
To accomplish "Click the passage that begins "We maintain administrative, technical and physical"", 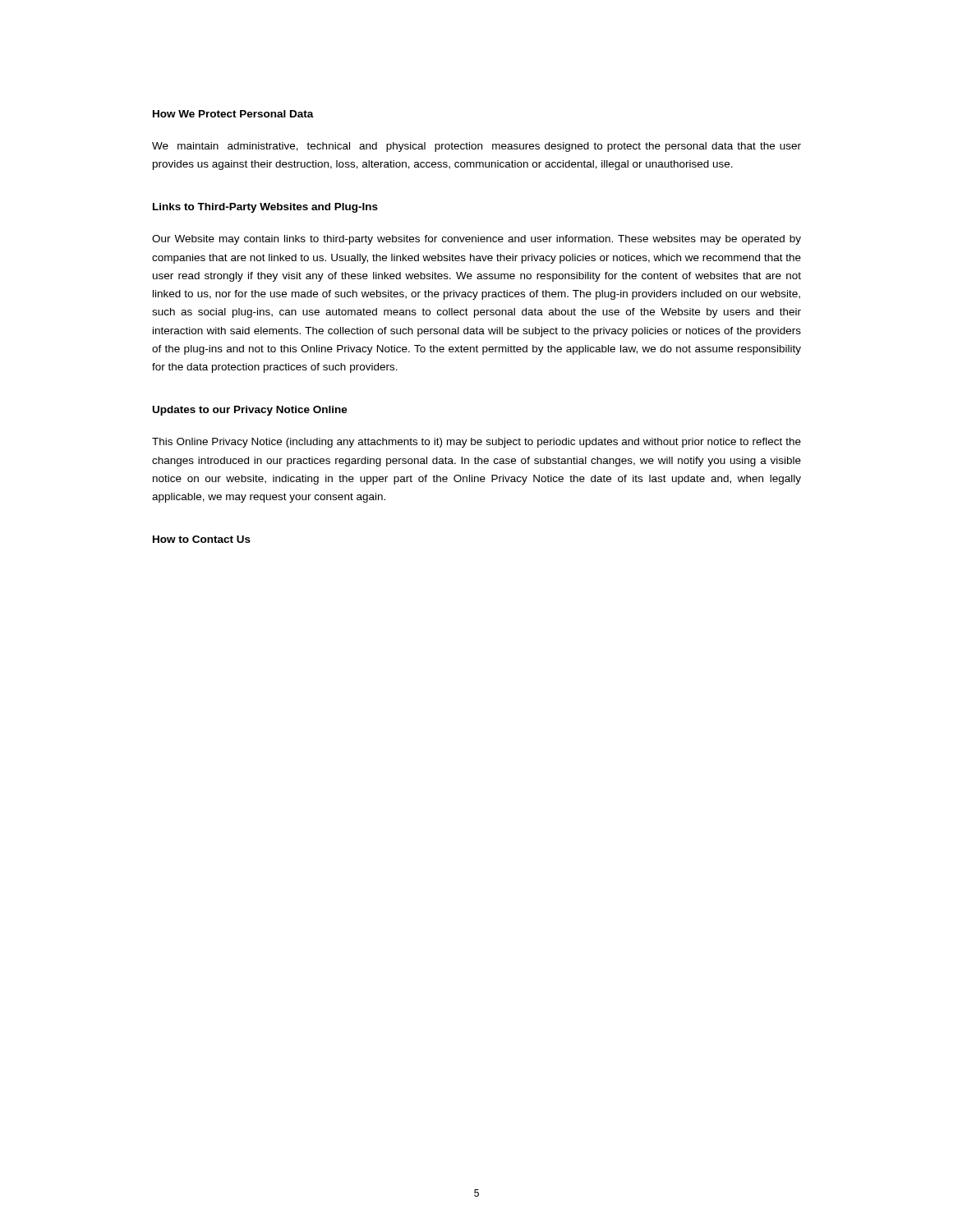I will point(476,155).
